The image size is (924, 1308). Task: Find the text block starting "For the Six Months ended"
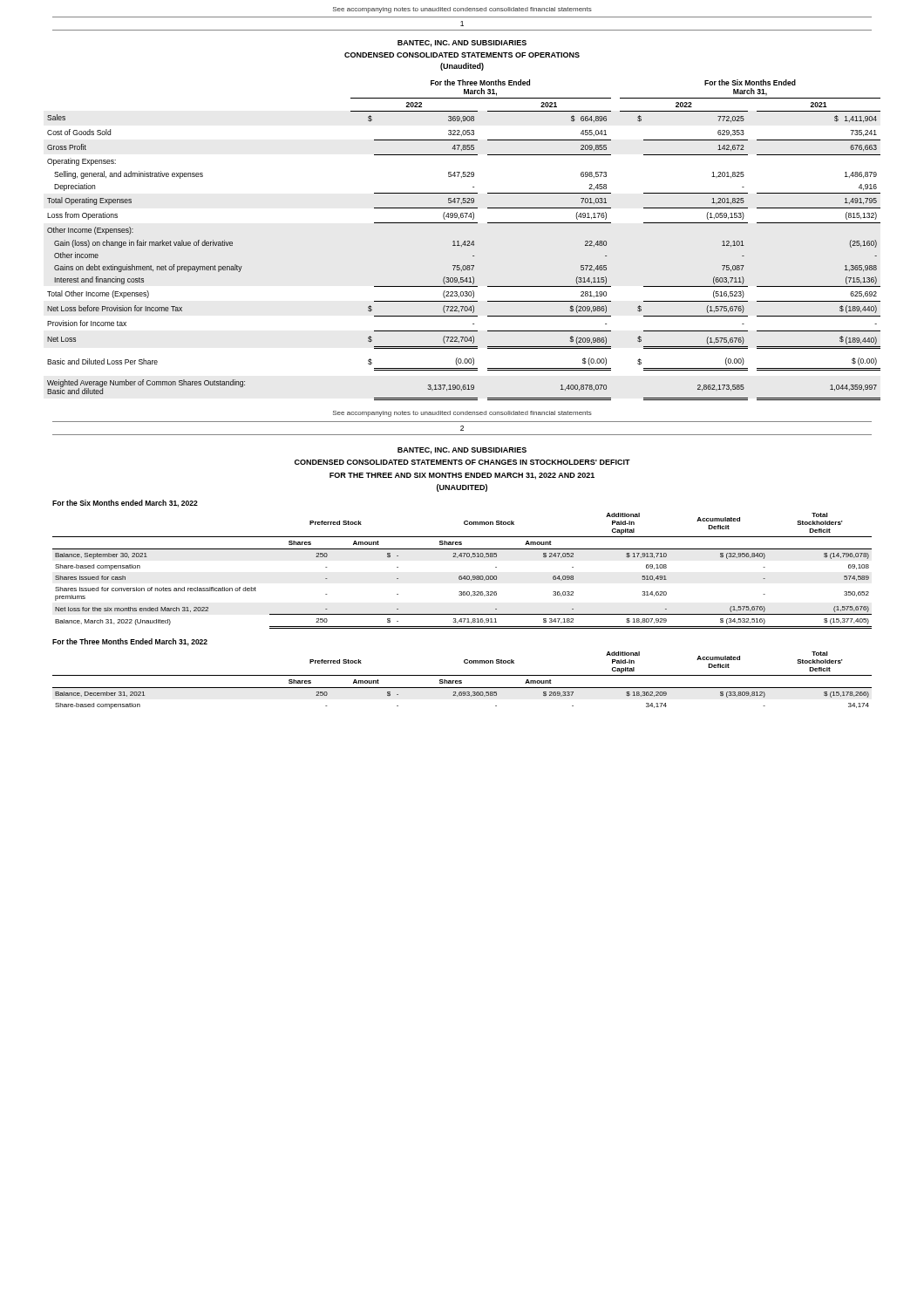tap(125, 504)
